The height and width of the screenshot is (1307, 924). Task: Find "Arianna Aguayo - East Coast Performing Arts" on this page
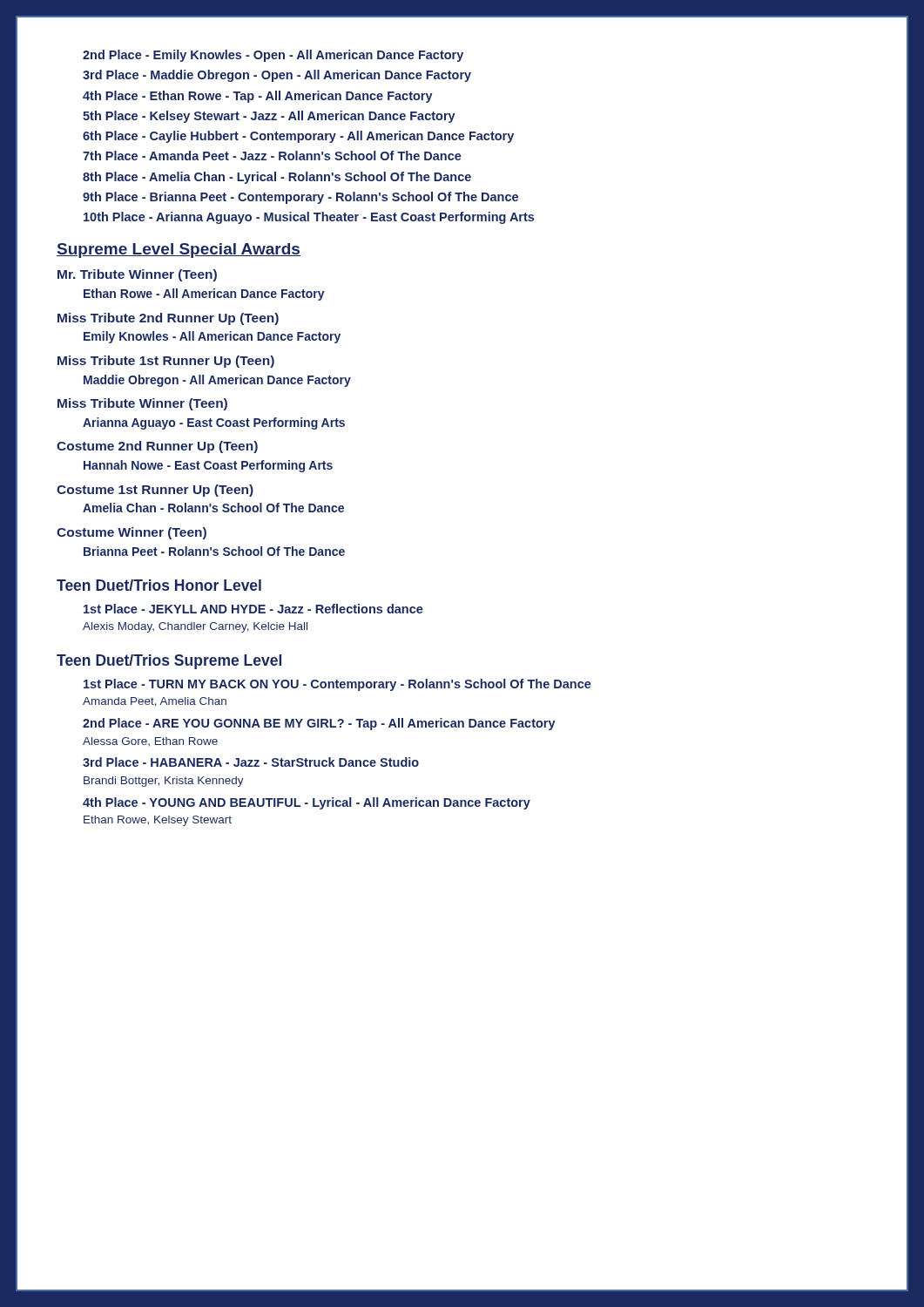tap(214, 422)
